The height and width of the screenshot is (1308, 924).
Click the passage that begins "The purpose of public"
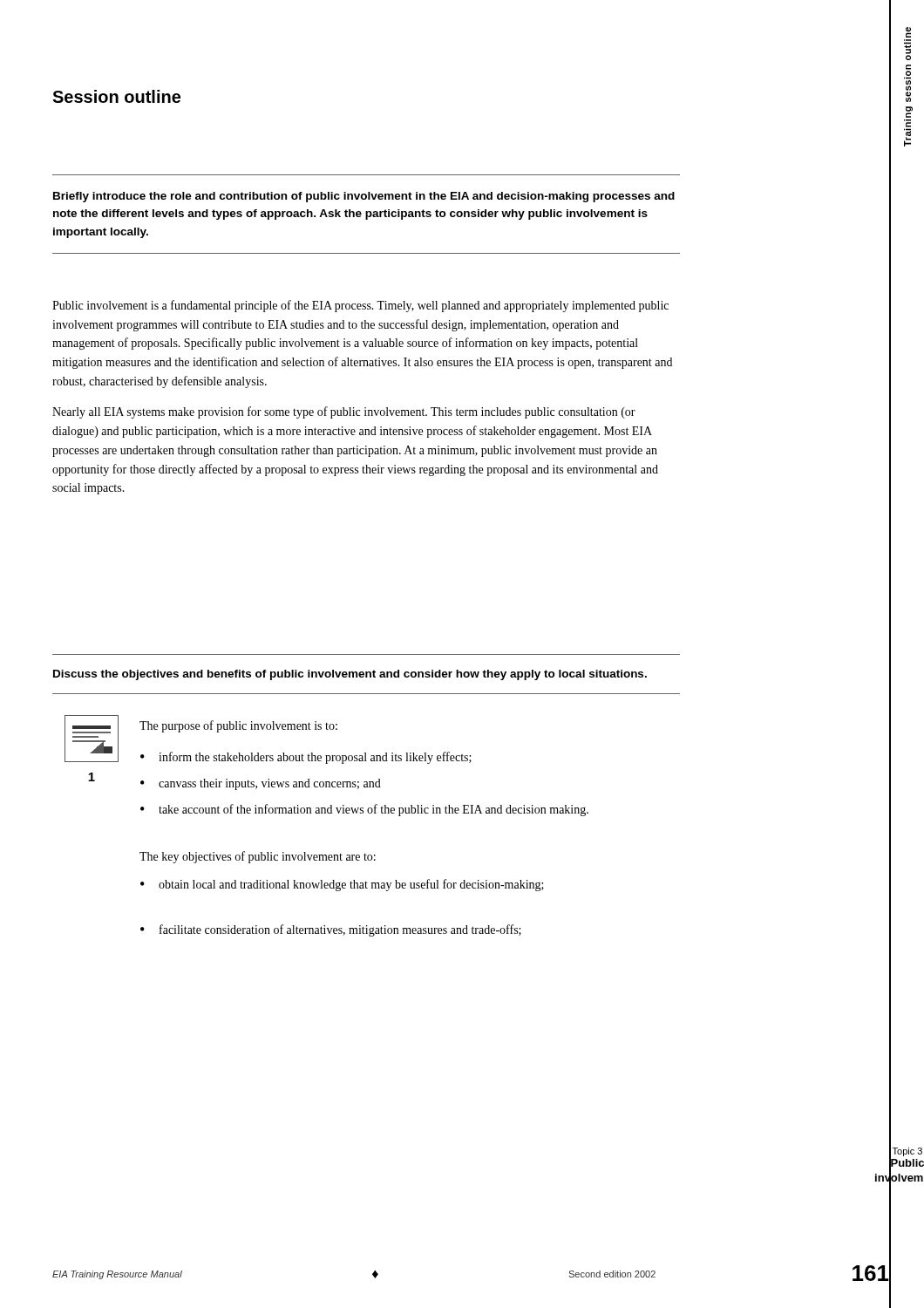click(238, 726)
